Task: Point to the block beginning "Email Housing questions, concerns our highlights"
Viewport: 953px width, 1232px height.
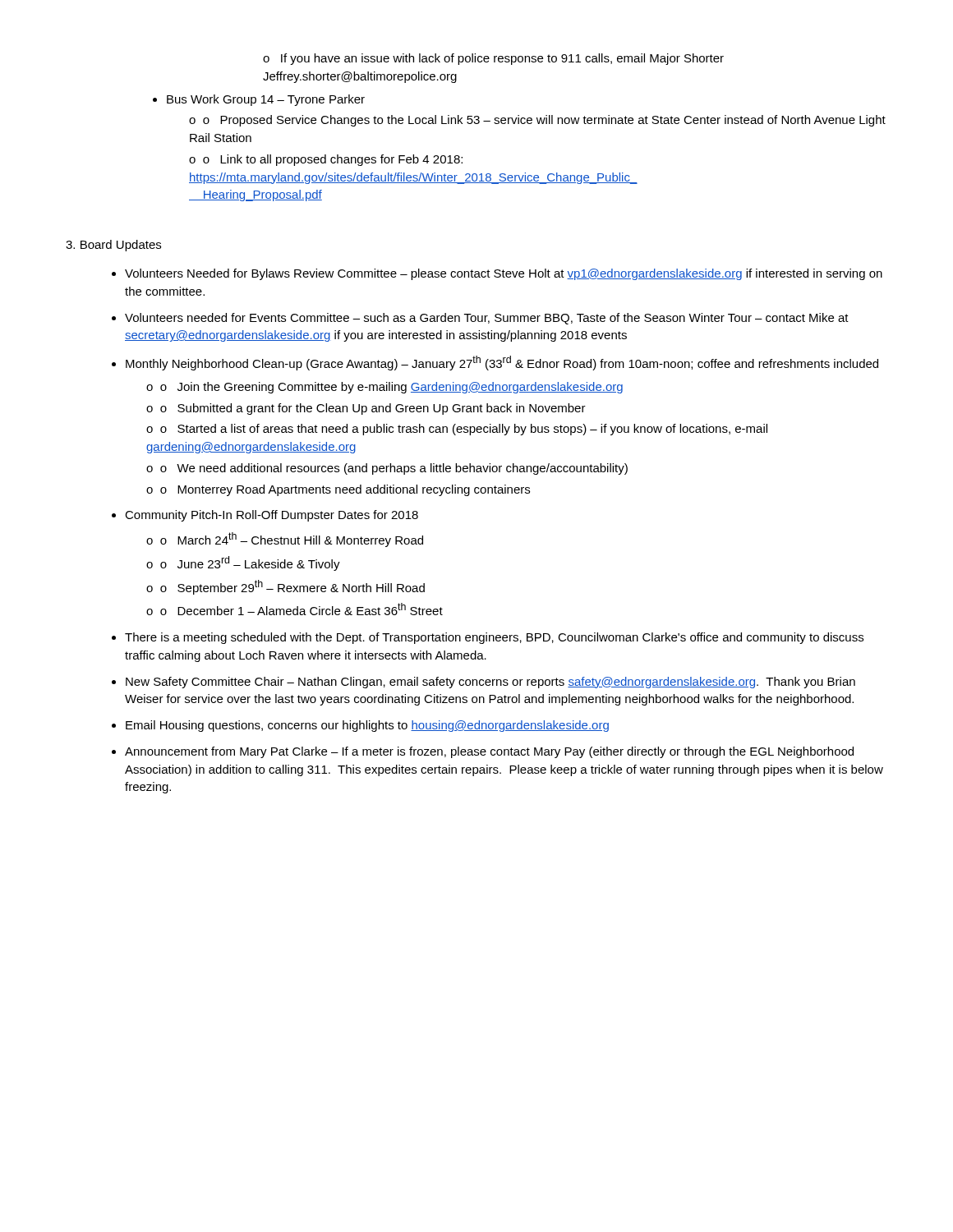Action: [367, 725]
